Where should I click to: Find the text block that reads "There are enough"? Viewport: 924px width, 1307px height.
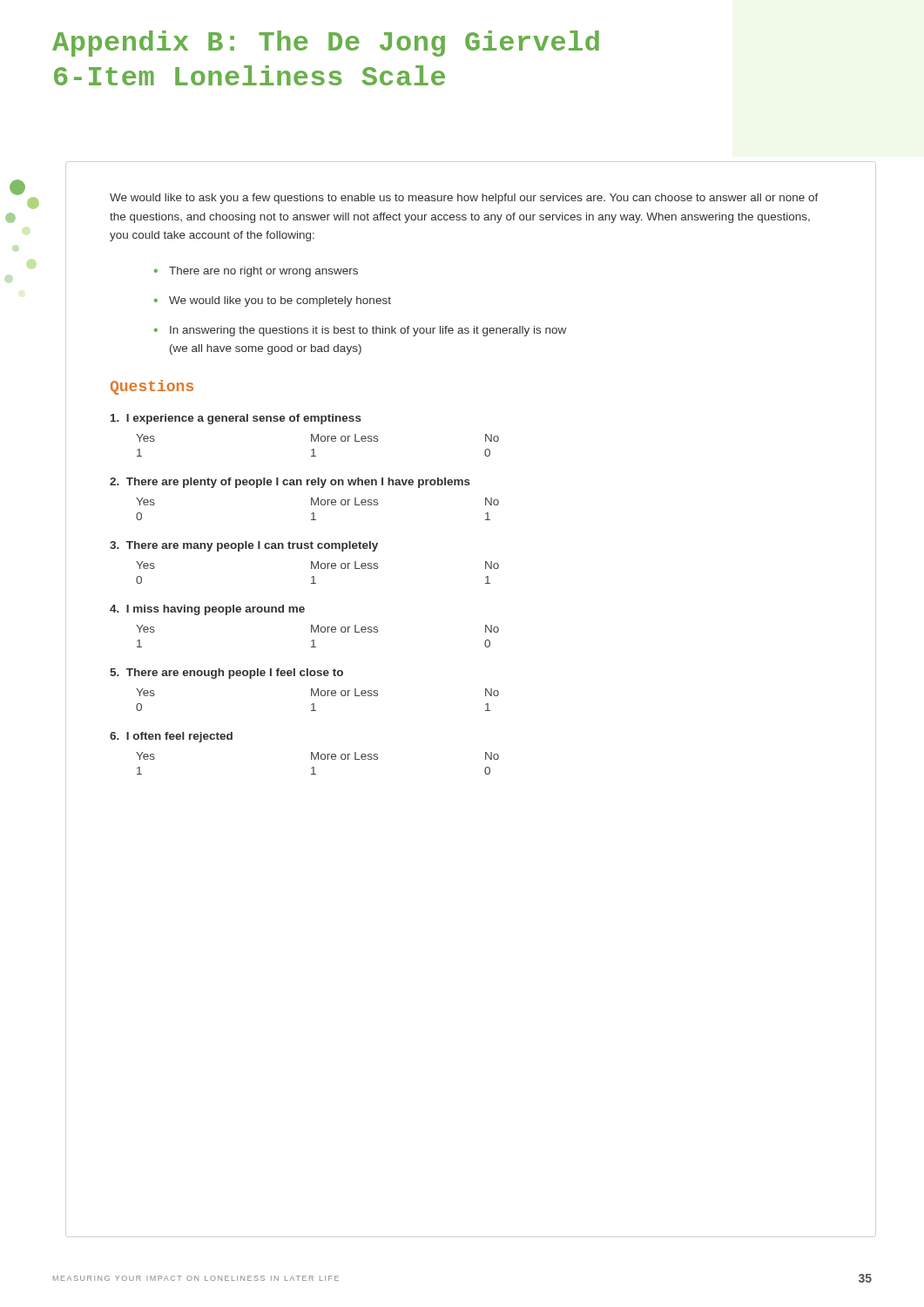tap(227, 672)
